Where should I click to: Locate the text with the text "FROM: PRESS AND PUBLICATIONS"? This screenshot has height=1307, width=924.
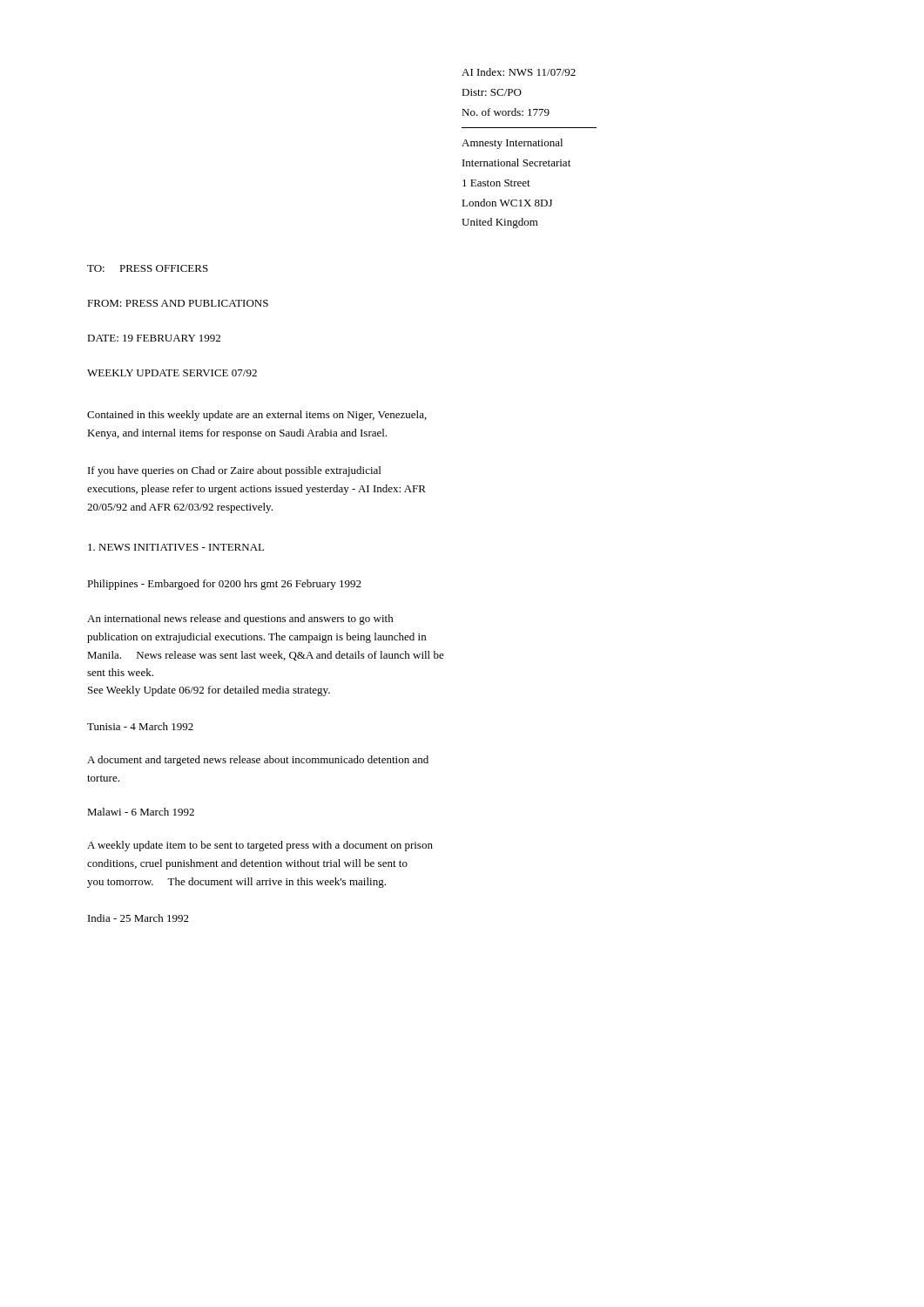178,303
